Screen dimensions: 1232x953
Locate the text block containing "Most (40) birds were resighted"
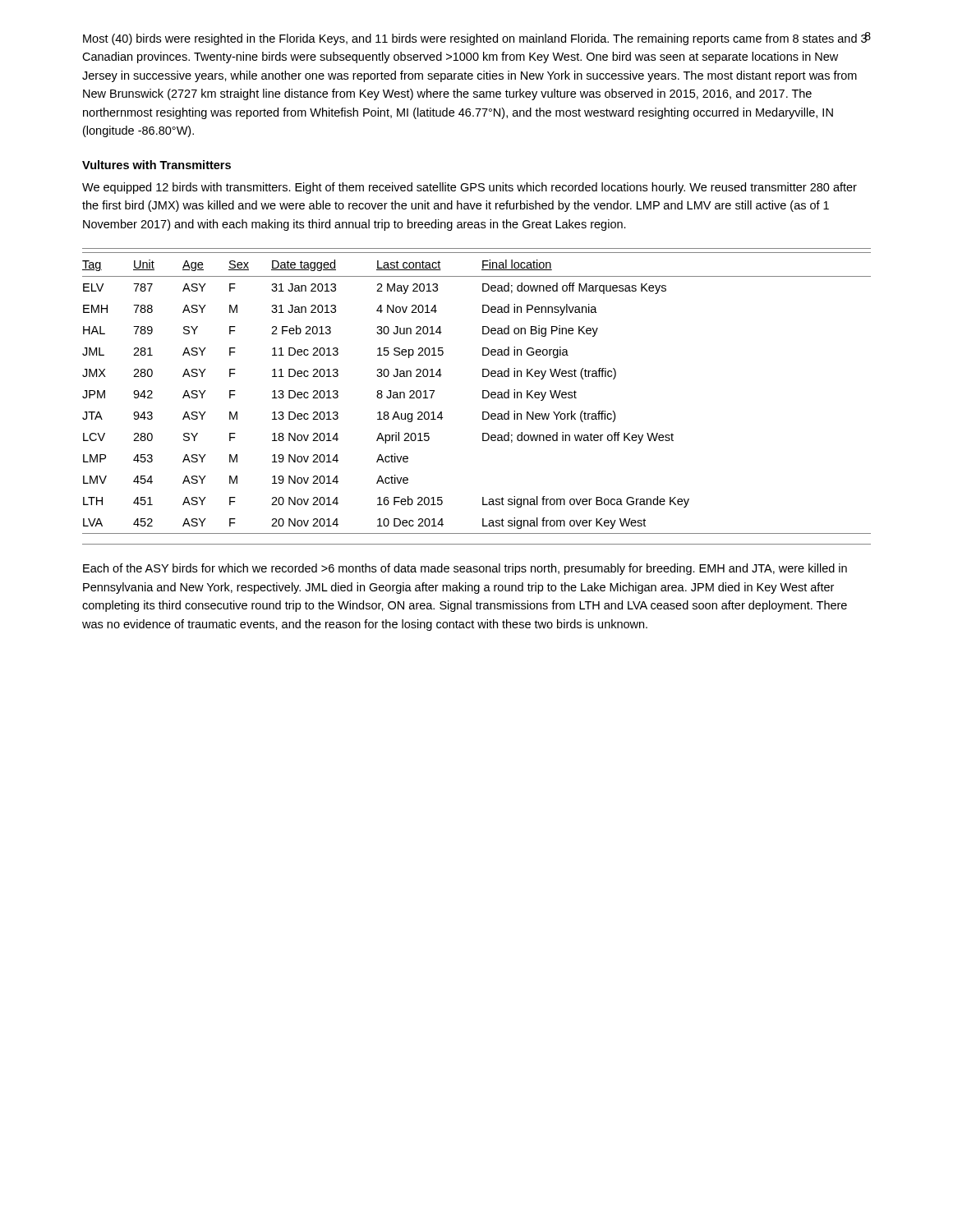(475, 85)
